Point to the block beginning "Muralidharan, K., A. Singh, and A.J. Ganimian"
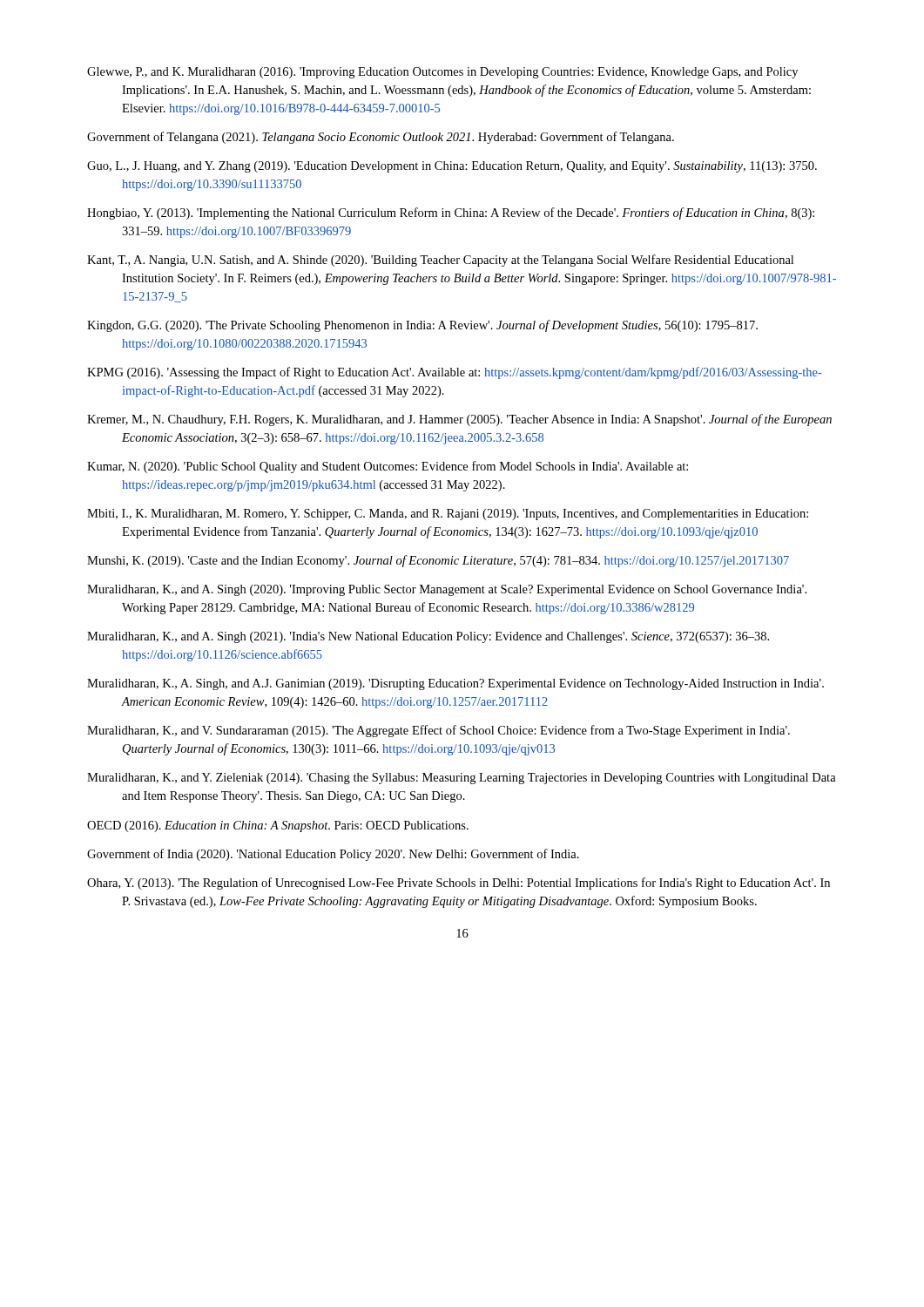The image size is (924, 1307). point(456,693)
